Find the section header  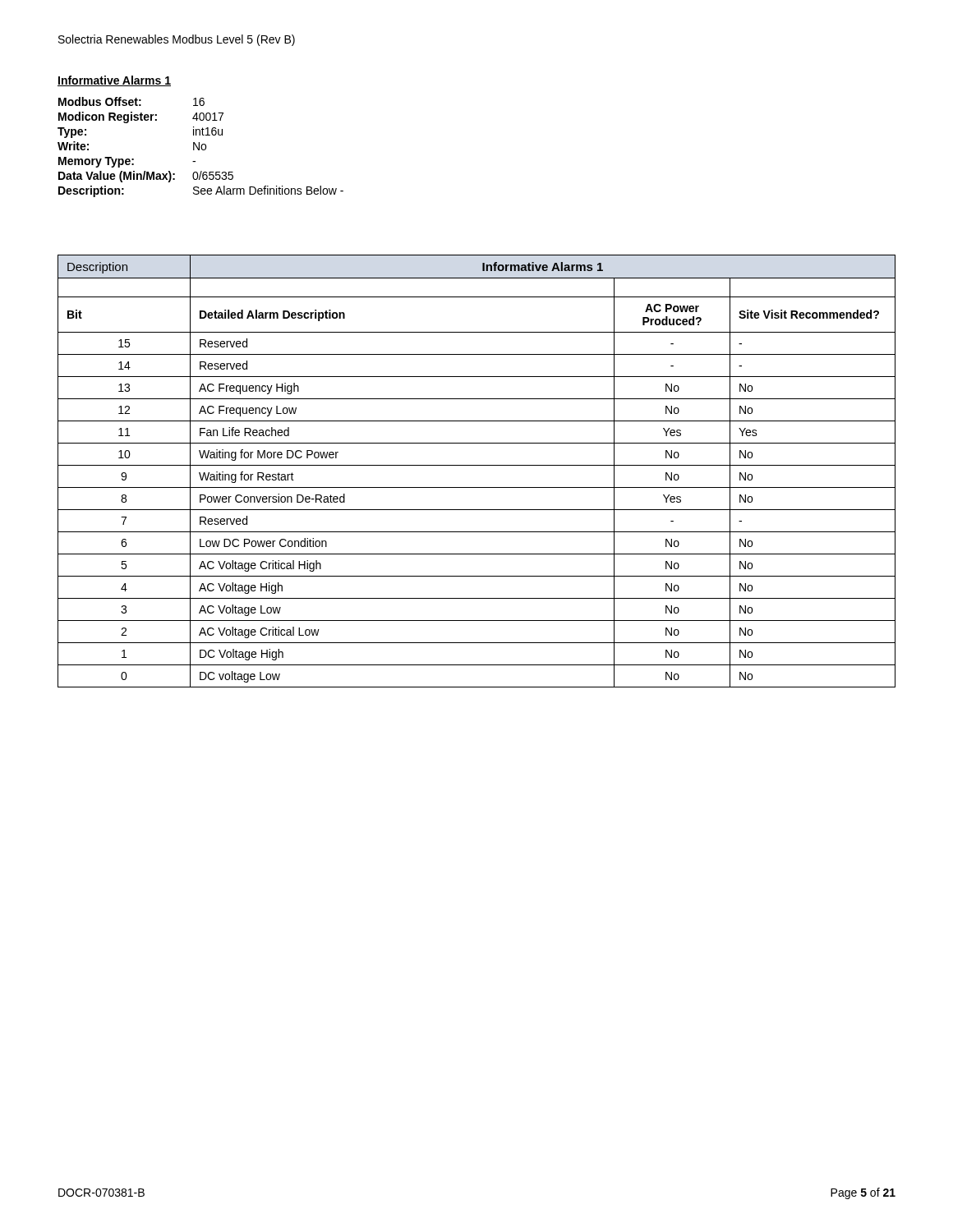tap(114, 81)
